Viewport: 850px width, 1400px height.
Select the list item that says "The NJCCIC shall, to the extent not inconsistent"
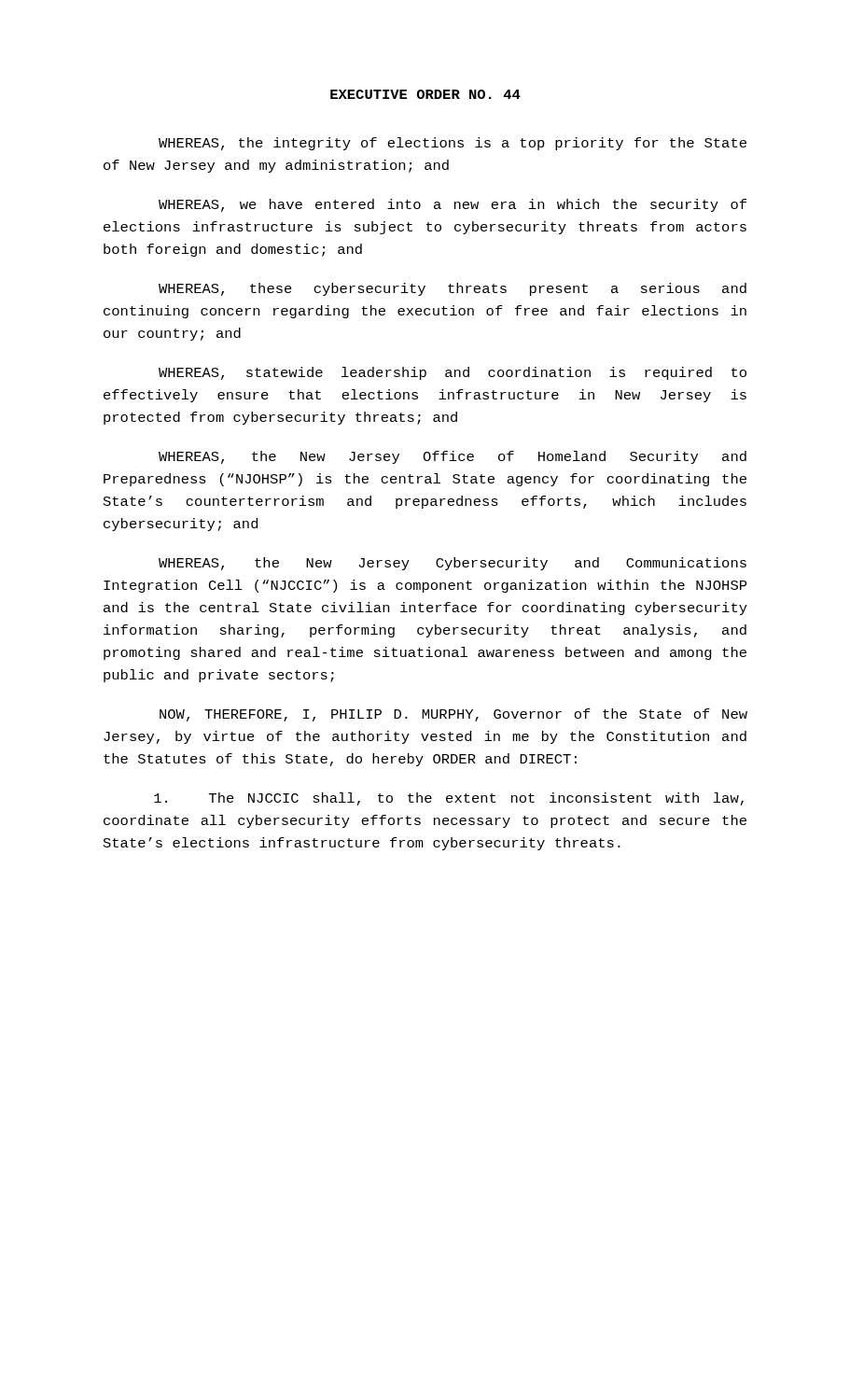[x=425, y=822]
